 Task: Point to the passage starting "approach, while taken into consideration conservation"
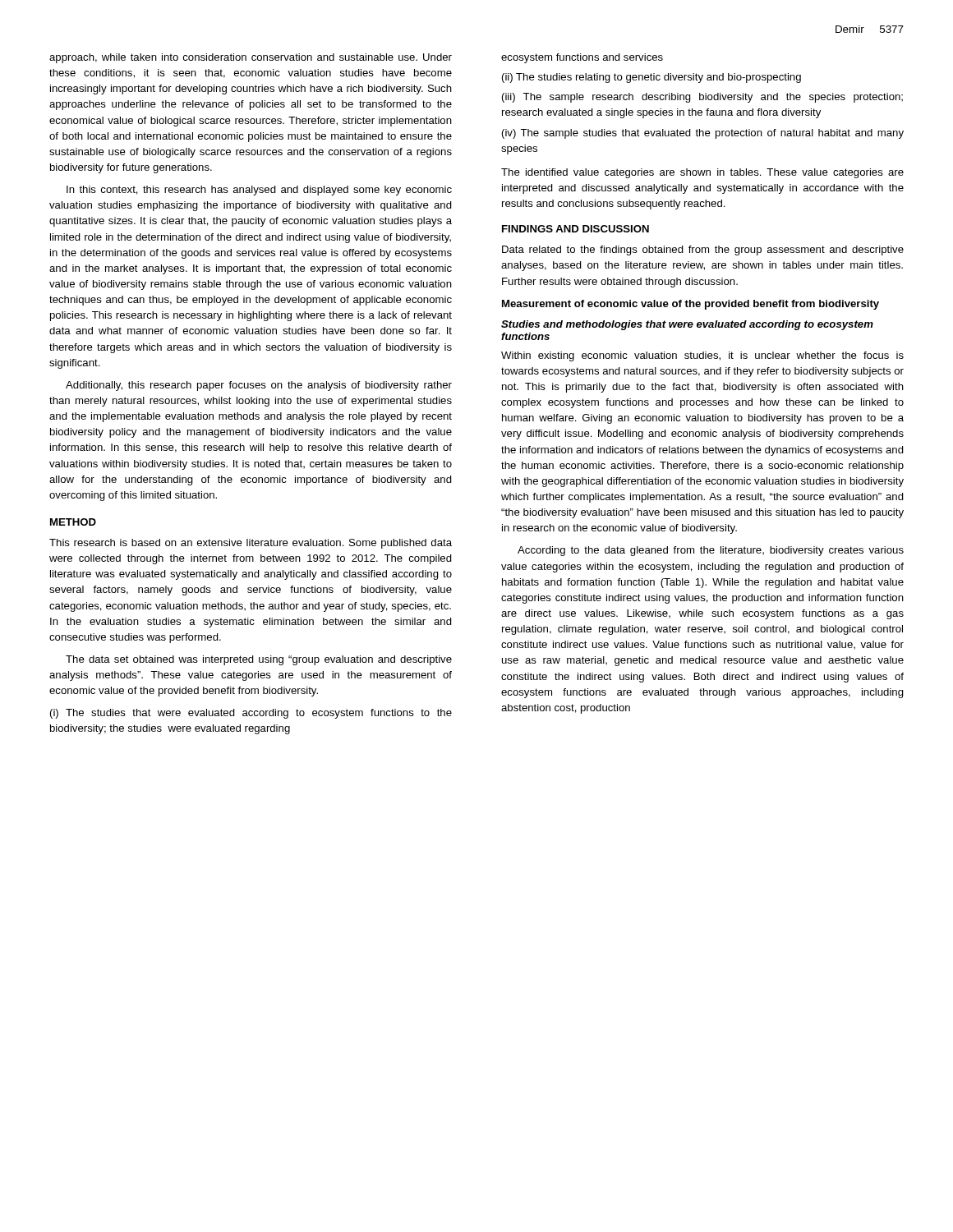click(251, 112)
